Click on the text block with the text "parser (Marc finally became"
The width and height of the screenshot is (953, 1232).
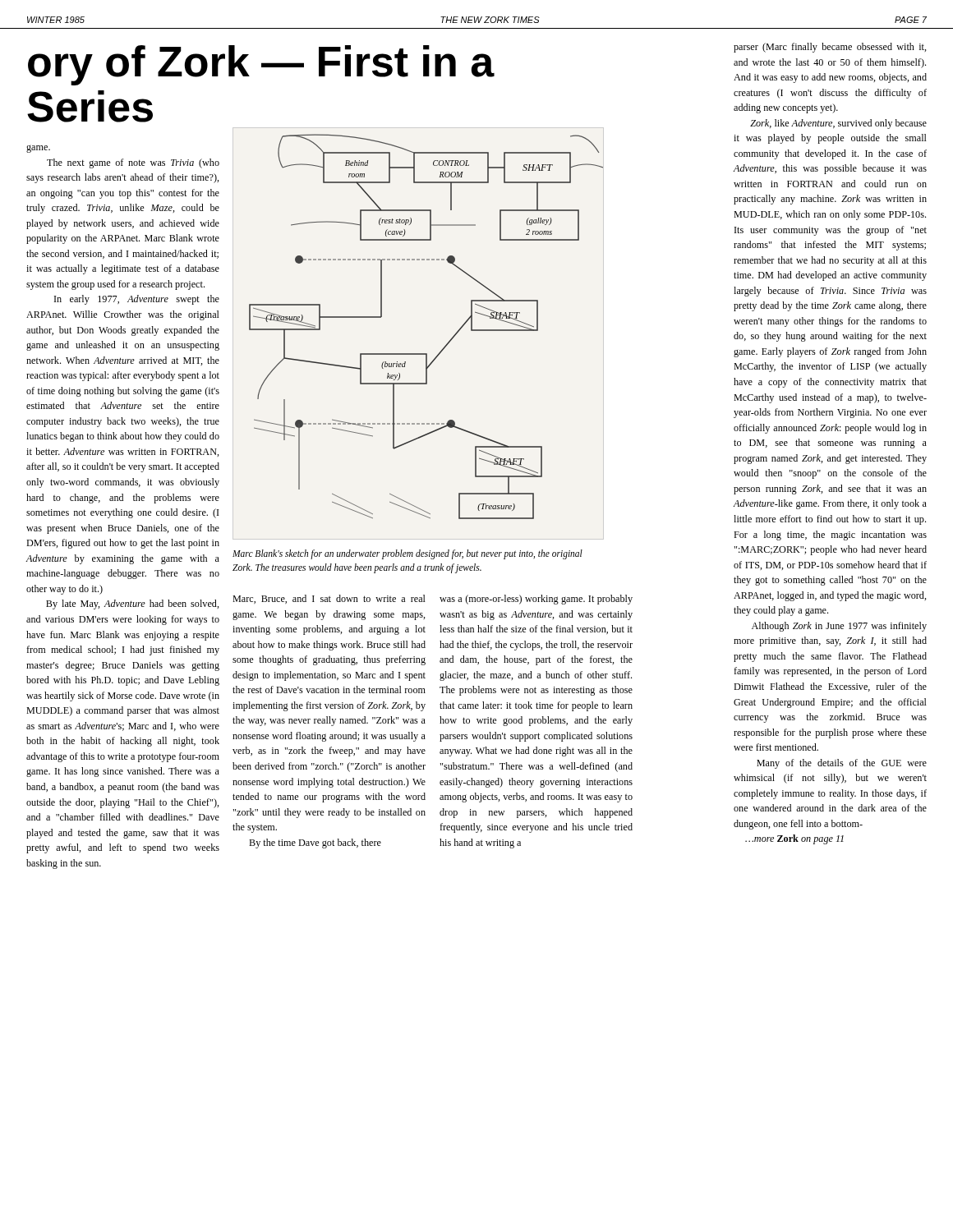tap(830, 443)
